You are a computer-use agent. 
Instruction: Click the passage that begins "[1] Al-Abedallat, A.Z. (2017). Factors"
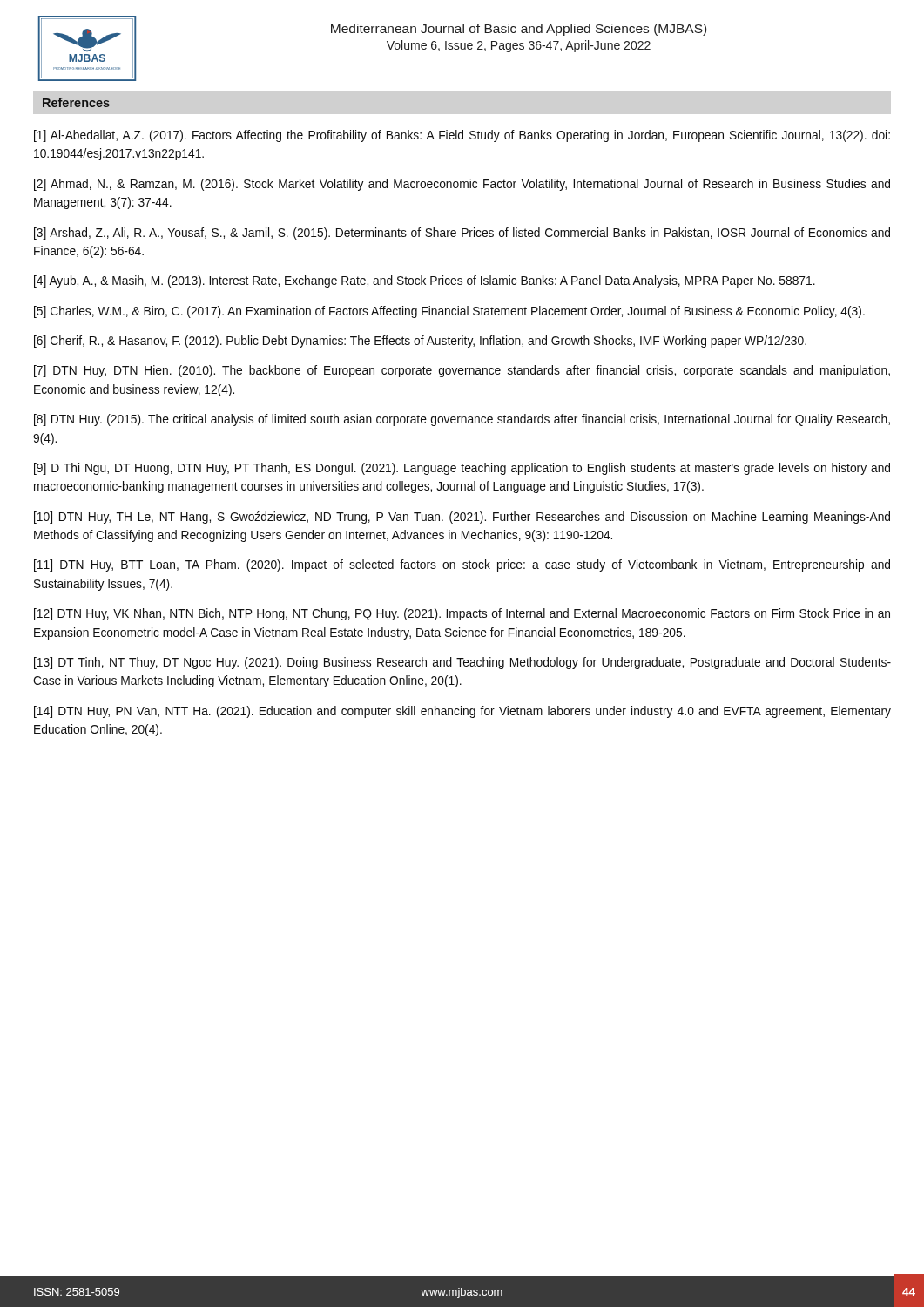(462, 145)
